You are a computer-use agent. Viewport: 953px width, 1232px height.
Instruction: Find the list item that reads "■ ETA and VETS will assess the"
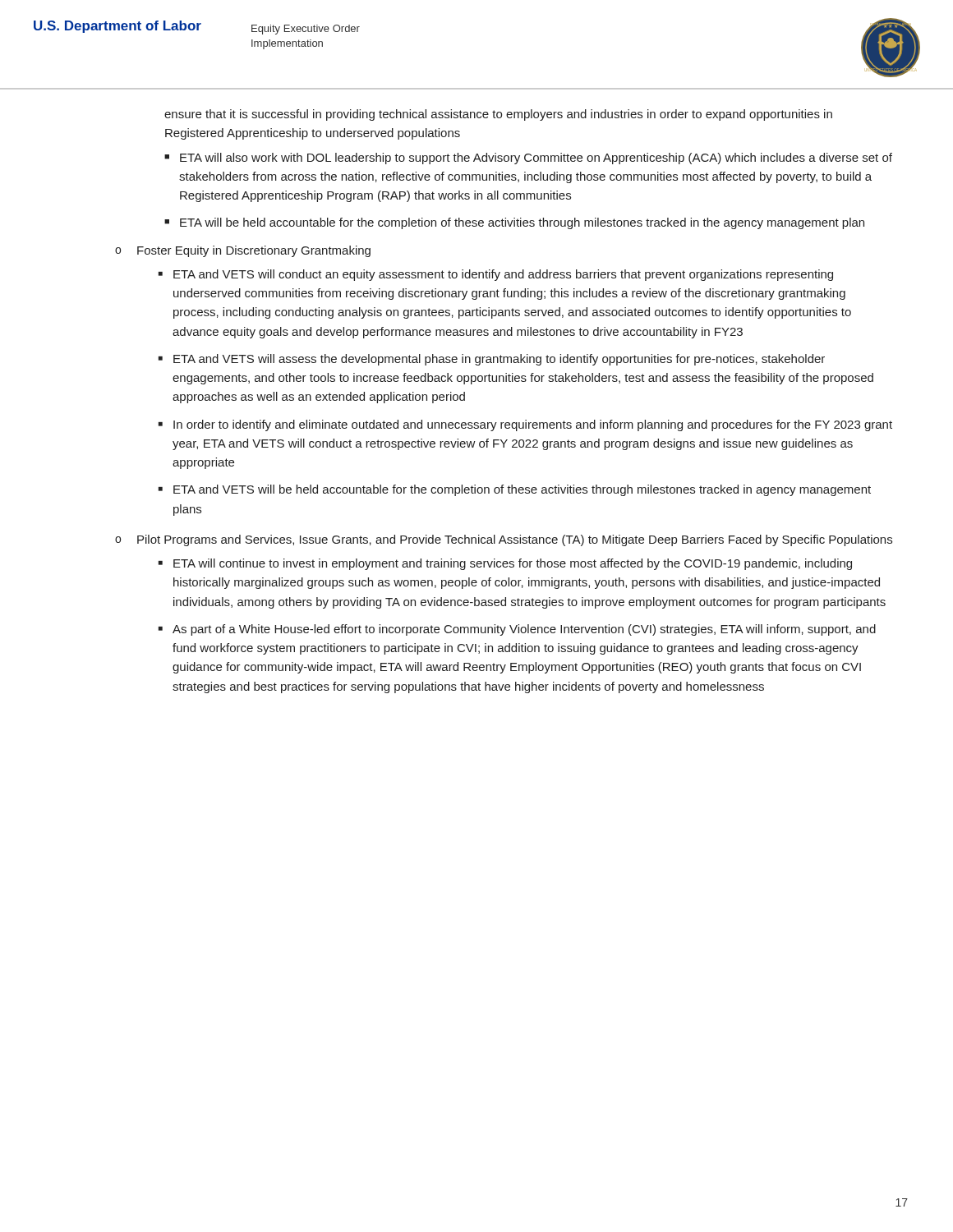tap(527, 378)
